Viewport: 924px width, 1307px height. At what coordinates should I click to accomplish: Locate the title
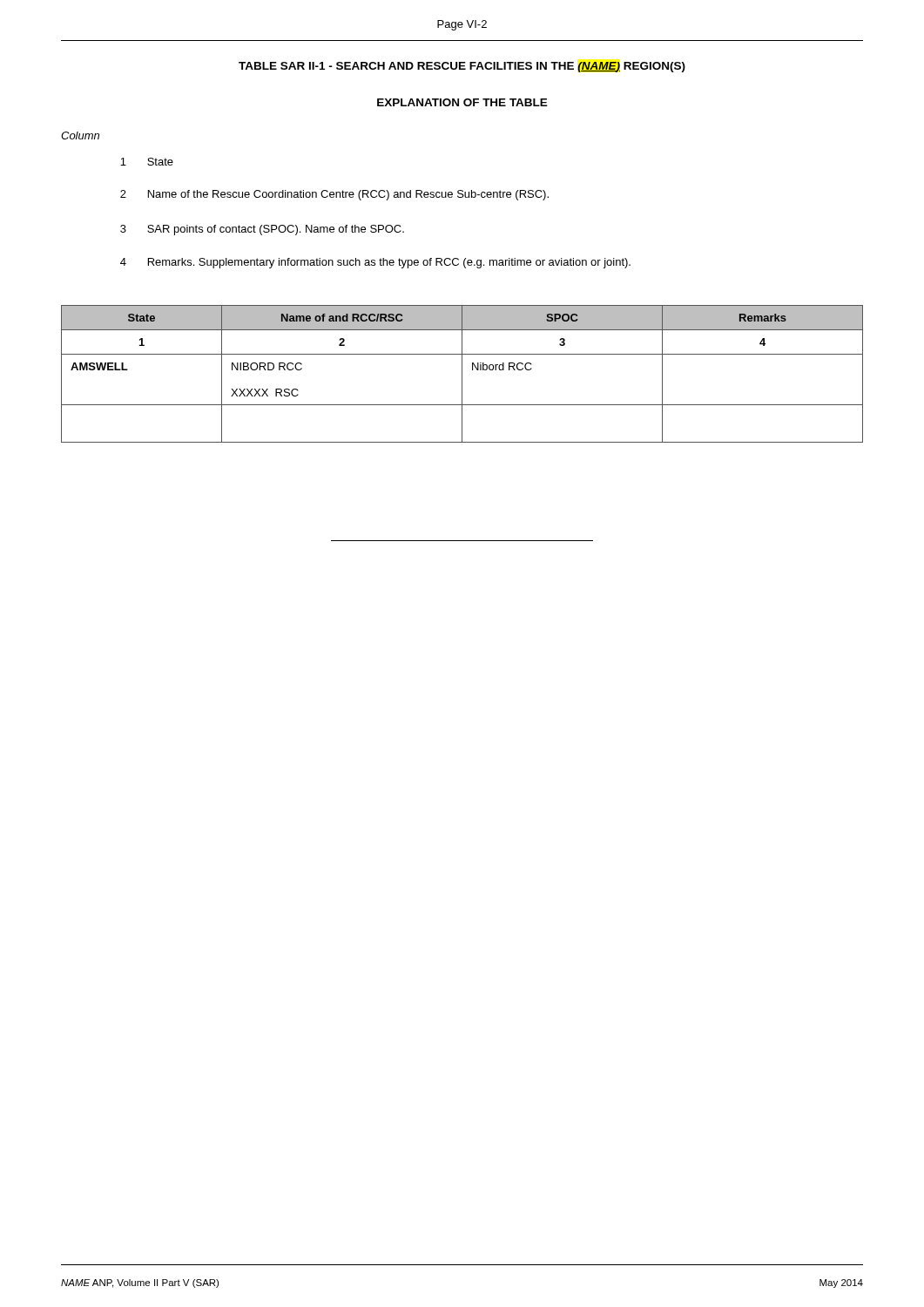coord(462,66)
